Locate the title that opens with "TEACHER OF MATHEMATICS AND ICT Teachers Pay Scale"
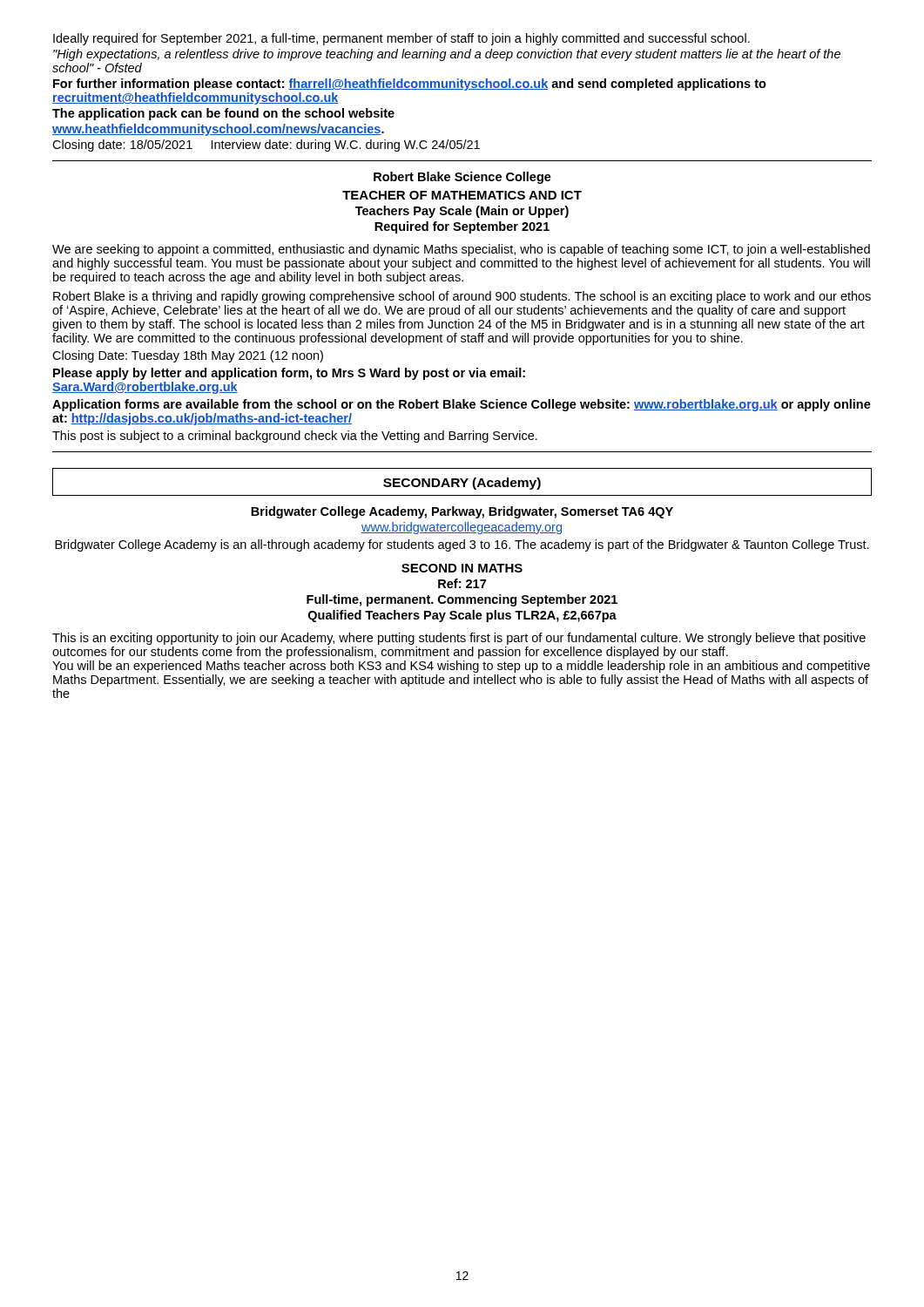Screen dimensions: 1307x924 pyautogui.click(x=462, y=210)
